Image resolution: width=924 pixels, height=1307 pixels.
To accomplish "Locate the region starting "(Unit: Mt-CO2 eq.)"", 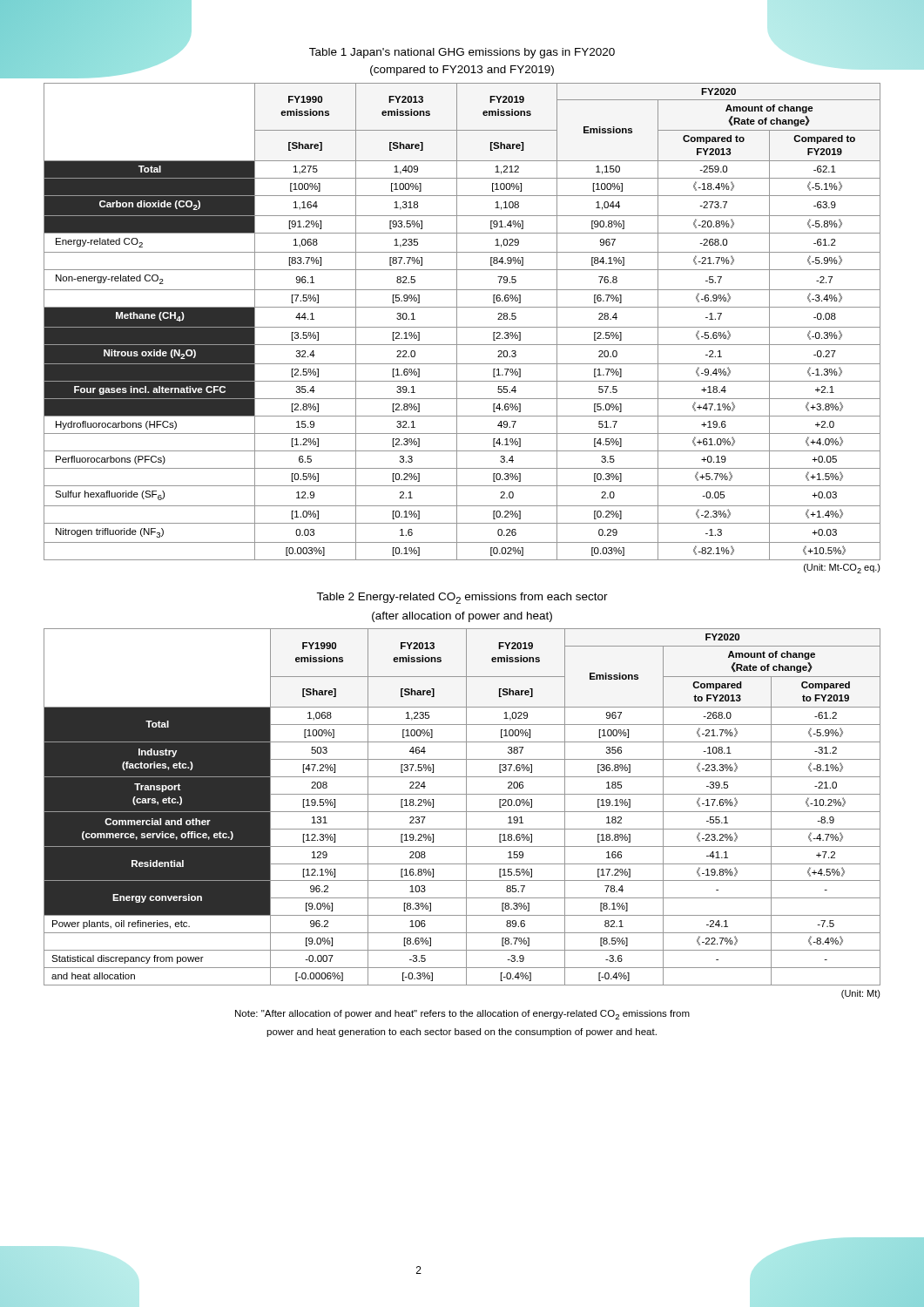I will [x=842, y=569].
